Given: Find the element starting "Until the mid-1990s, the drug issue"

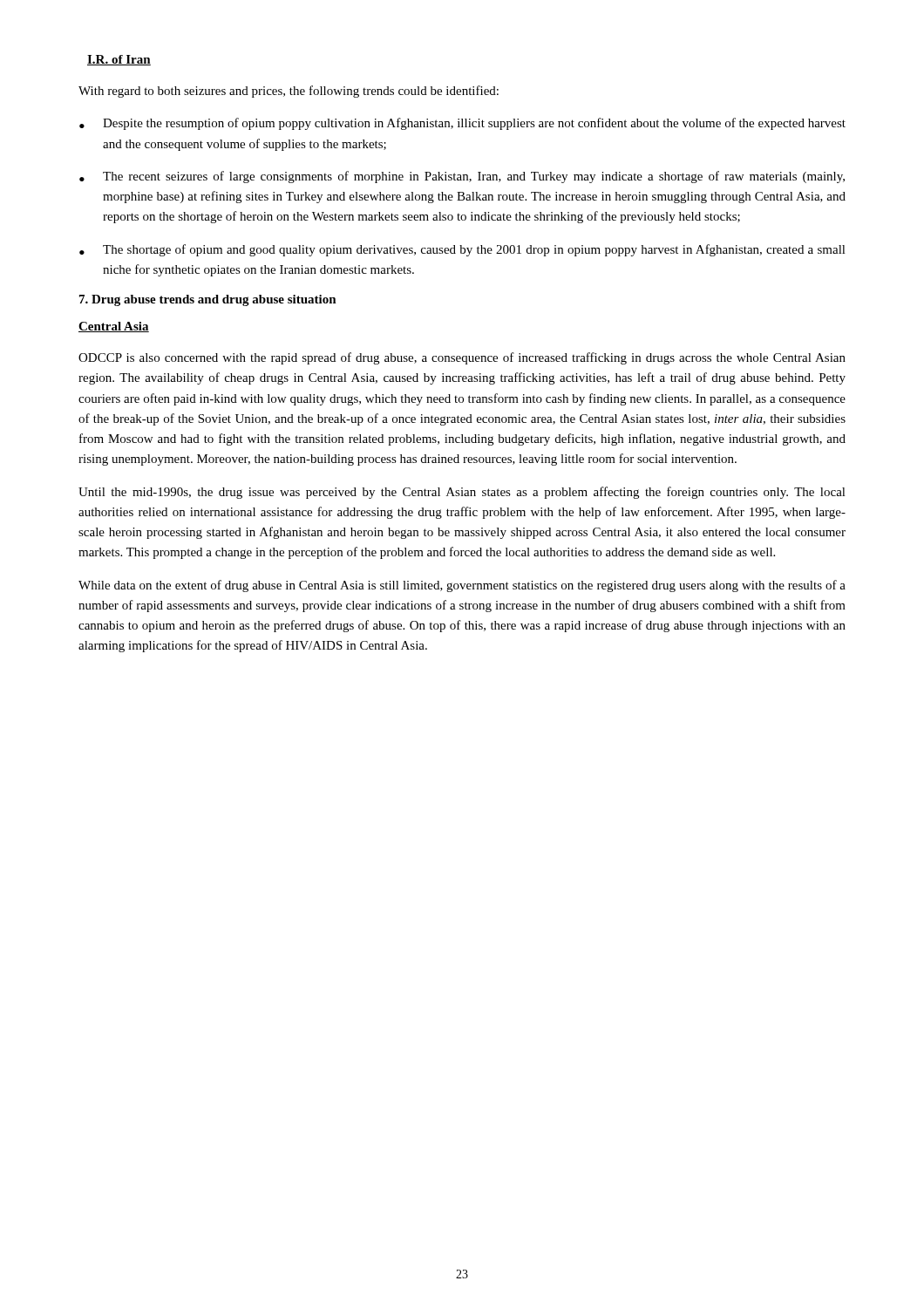Looking at the screenshot, I should tap(462, 522).
